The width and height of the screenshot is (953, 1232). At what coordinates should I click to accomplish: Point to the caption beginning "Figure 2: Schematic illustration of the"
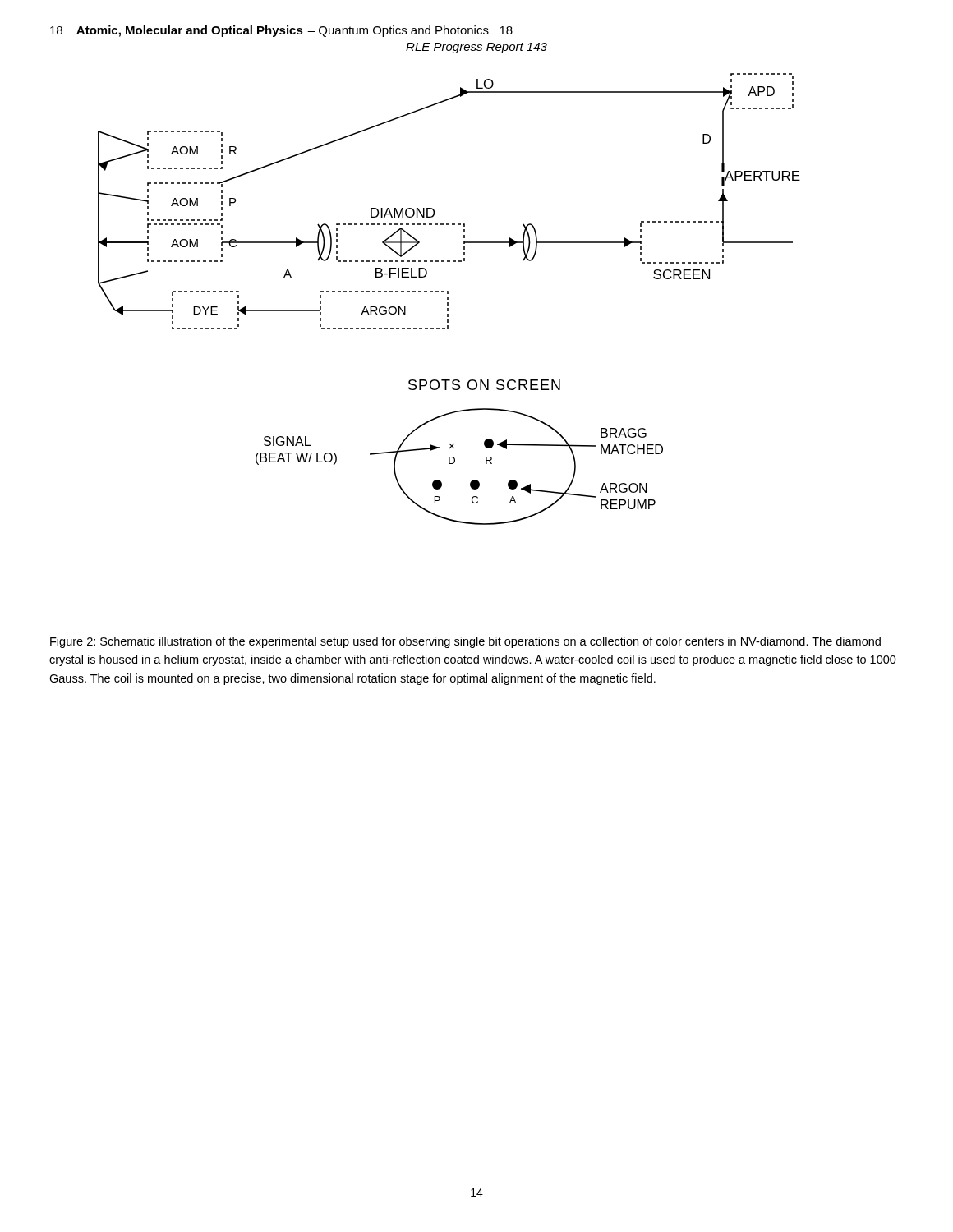(473, 660)
